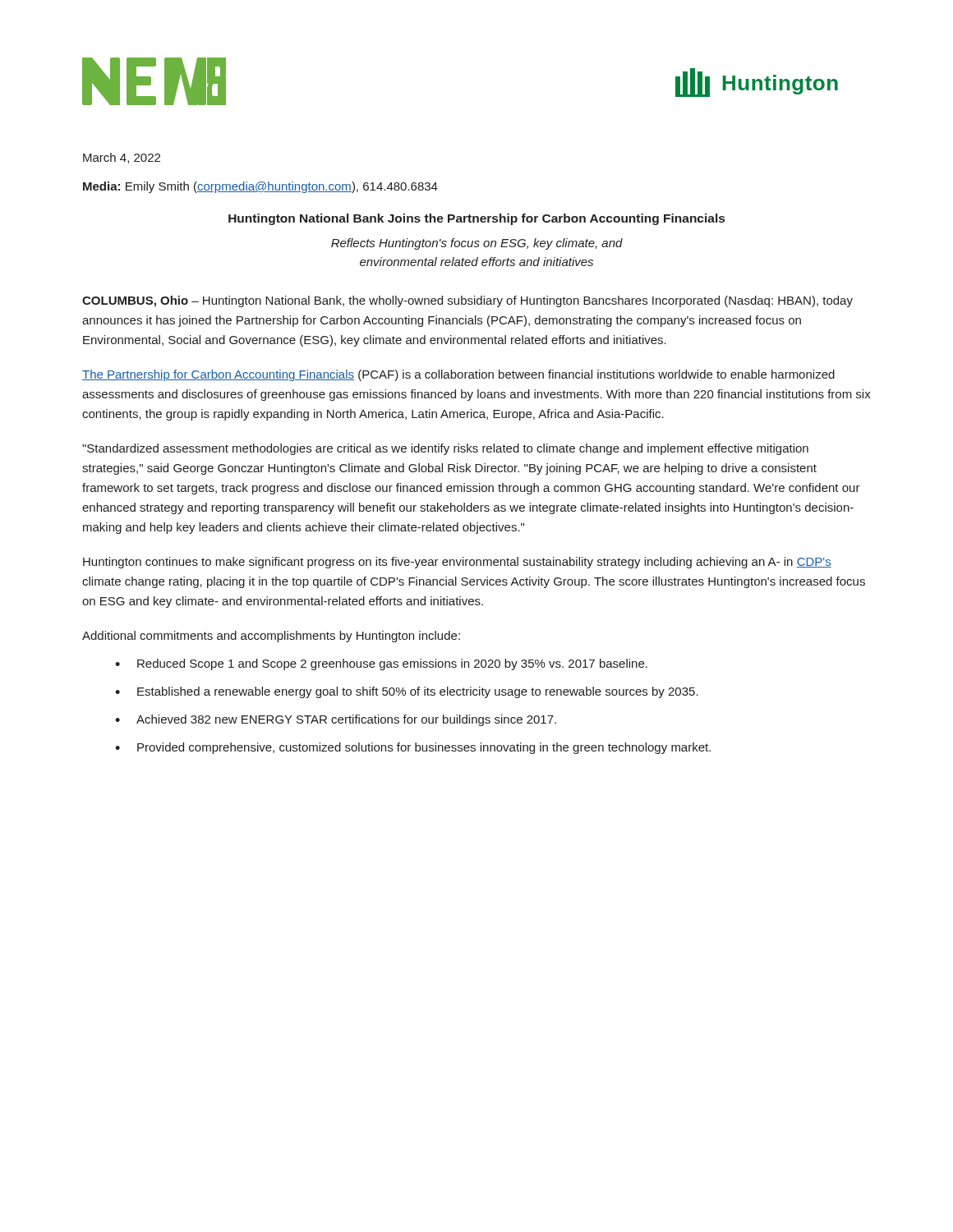Find the text block that reads "The Partnership for Carbon"

[476, 394]
